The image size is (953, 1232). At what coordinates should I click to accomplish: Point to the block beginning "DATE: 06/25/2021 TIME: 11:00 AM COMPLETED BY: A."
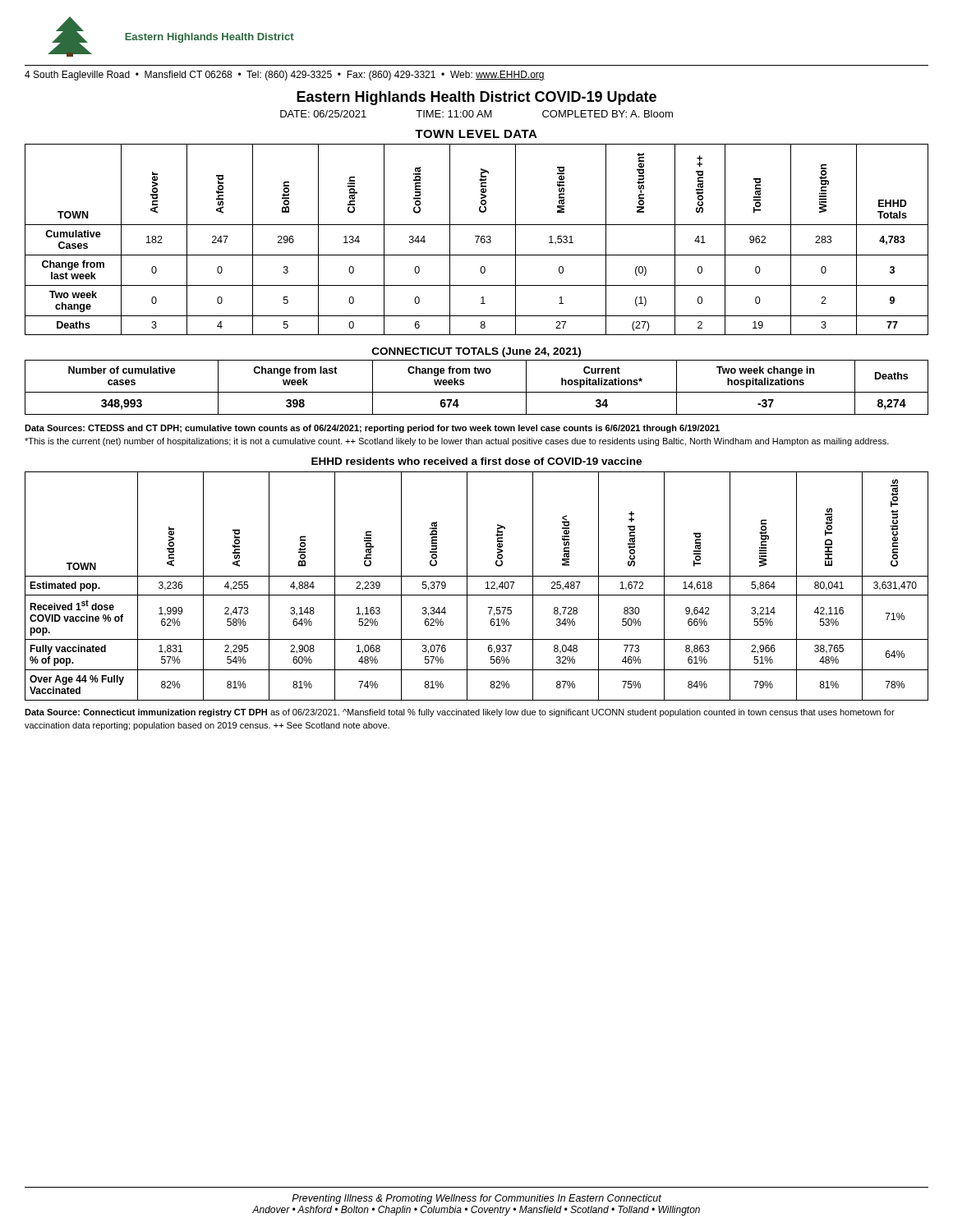click(x=476, y=114)
